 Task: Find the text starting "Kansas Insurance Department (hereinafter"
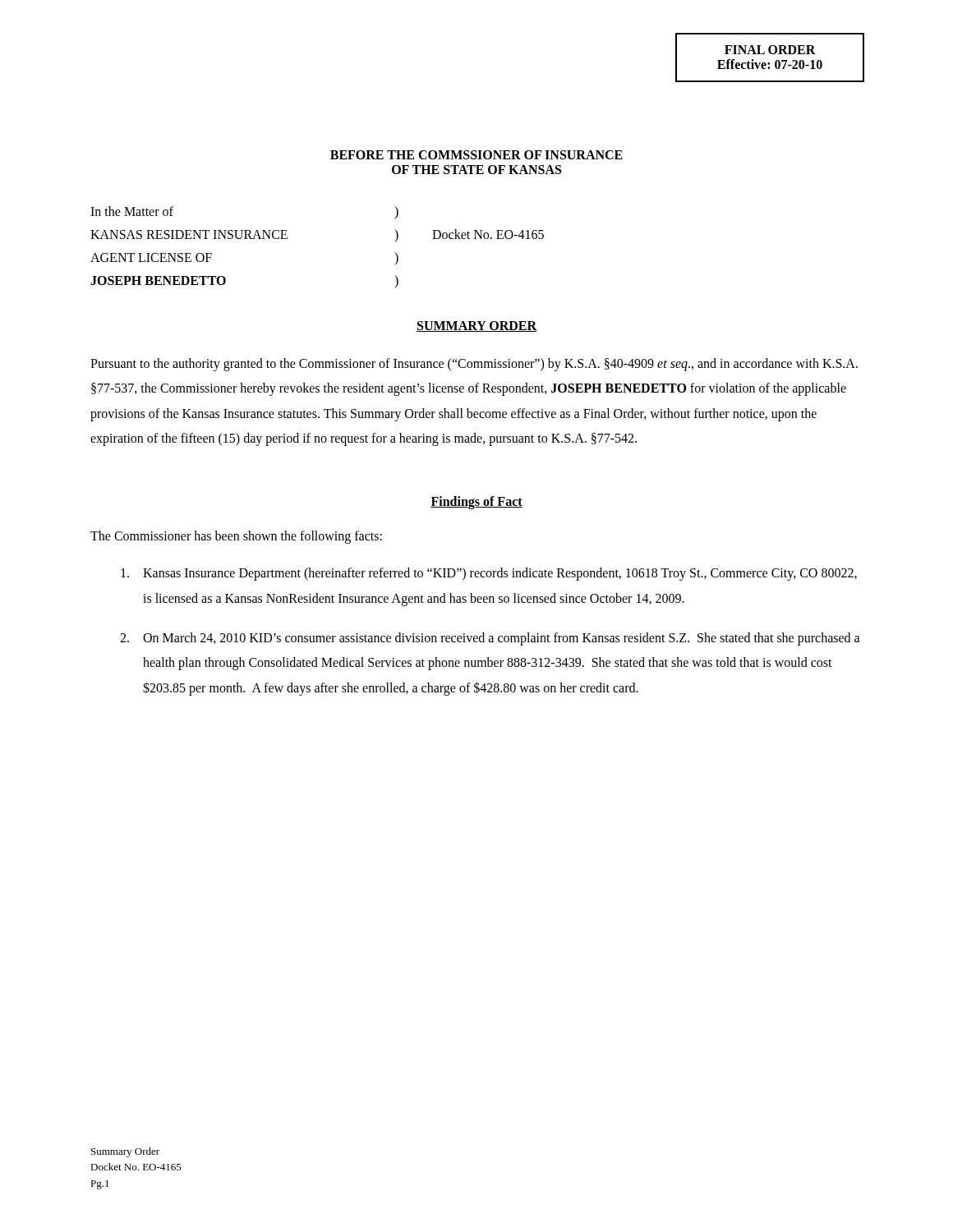point(491,586)
